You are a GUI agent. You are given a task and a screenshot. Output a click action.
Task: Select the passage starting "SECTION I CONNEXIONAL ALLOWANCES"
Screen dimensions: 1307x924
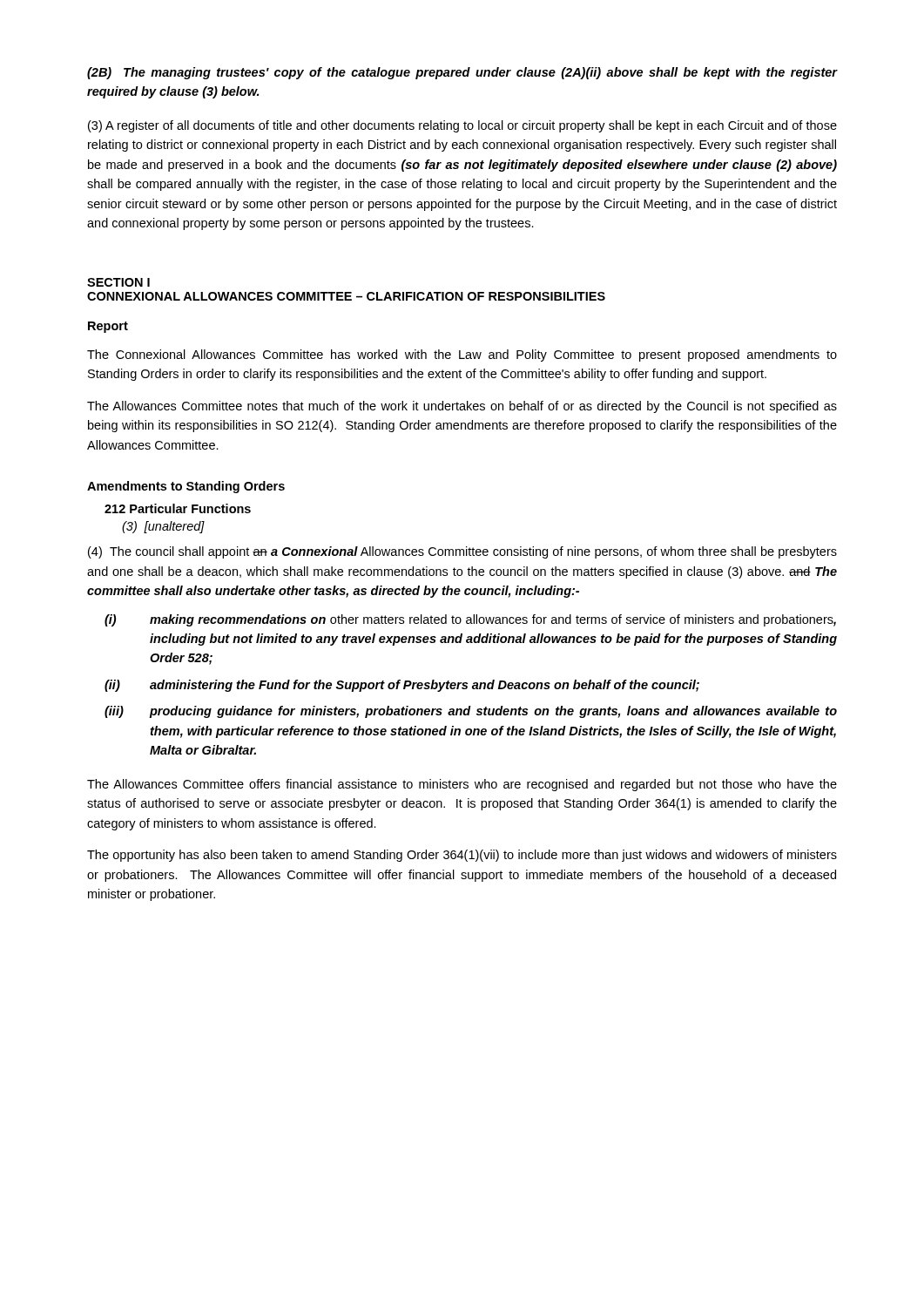click(462, 289)
